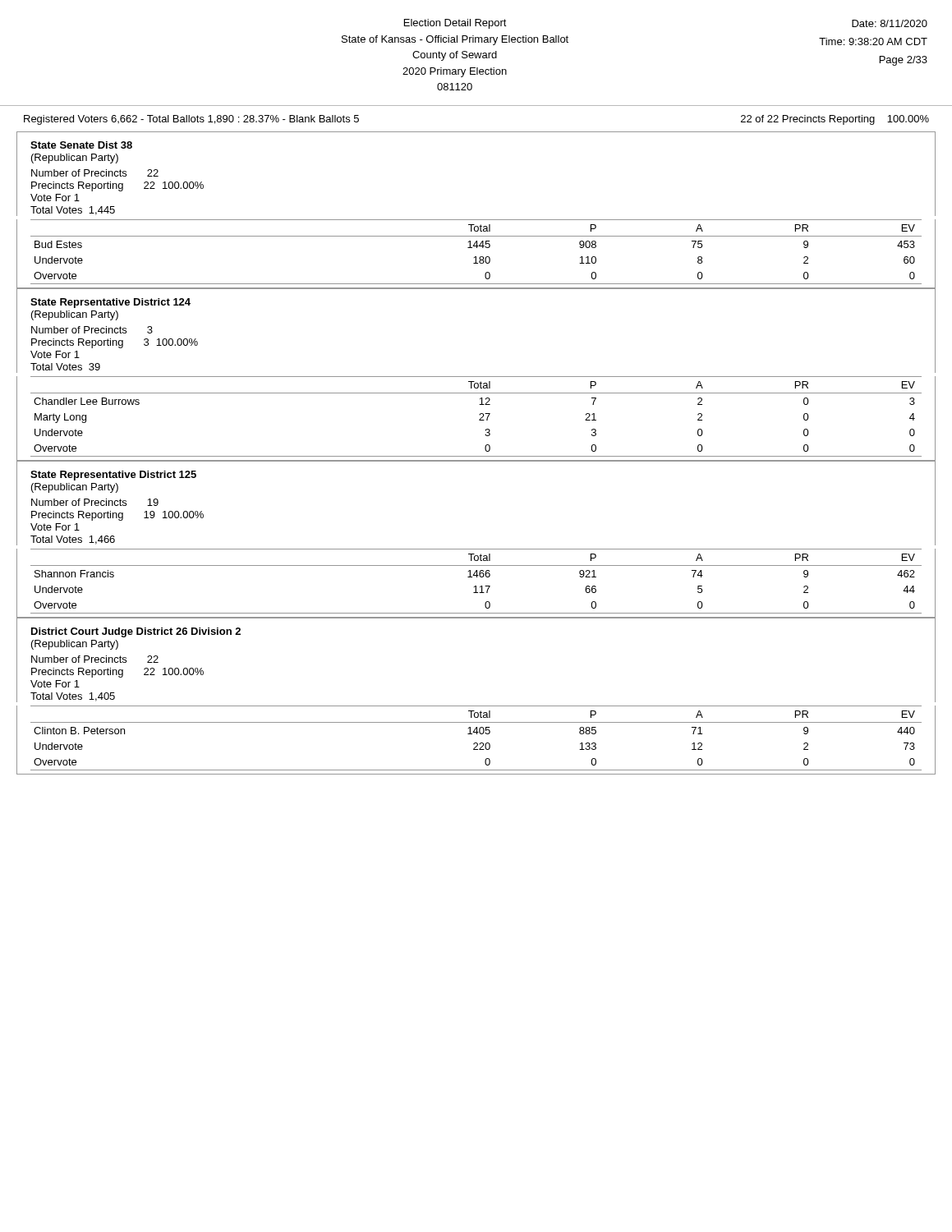The image size is (952, 1232).
Task: Find the text starting "Number of Precincts19 Precincts Reporting19100.00% Vote For 1"
Action: (95, 502)
